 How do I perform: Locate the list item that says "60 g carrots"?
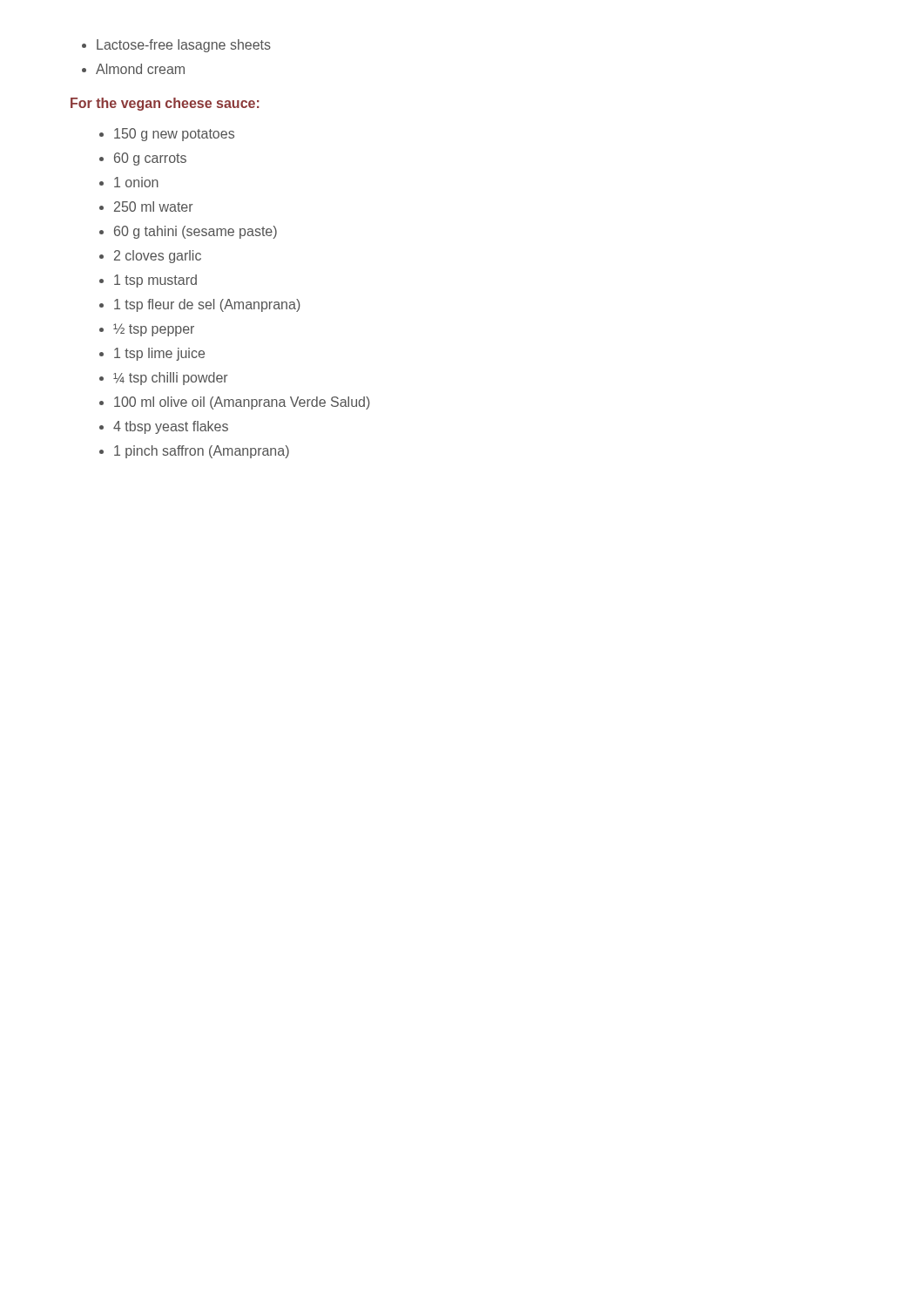click(x=150, y=158)
